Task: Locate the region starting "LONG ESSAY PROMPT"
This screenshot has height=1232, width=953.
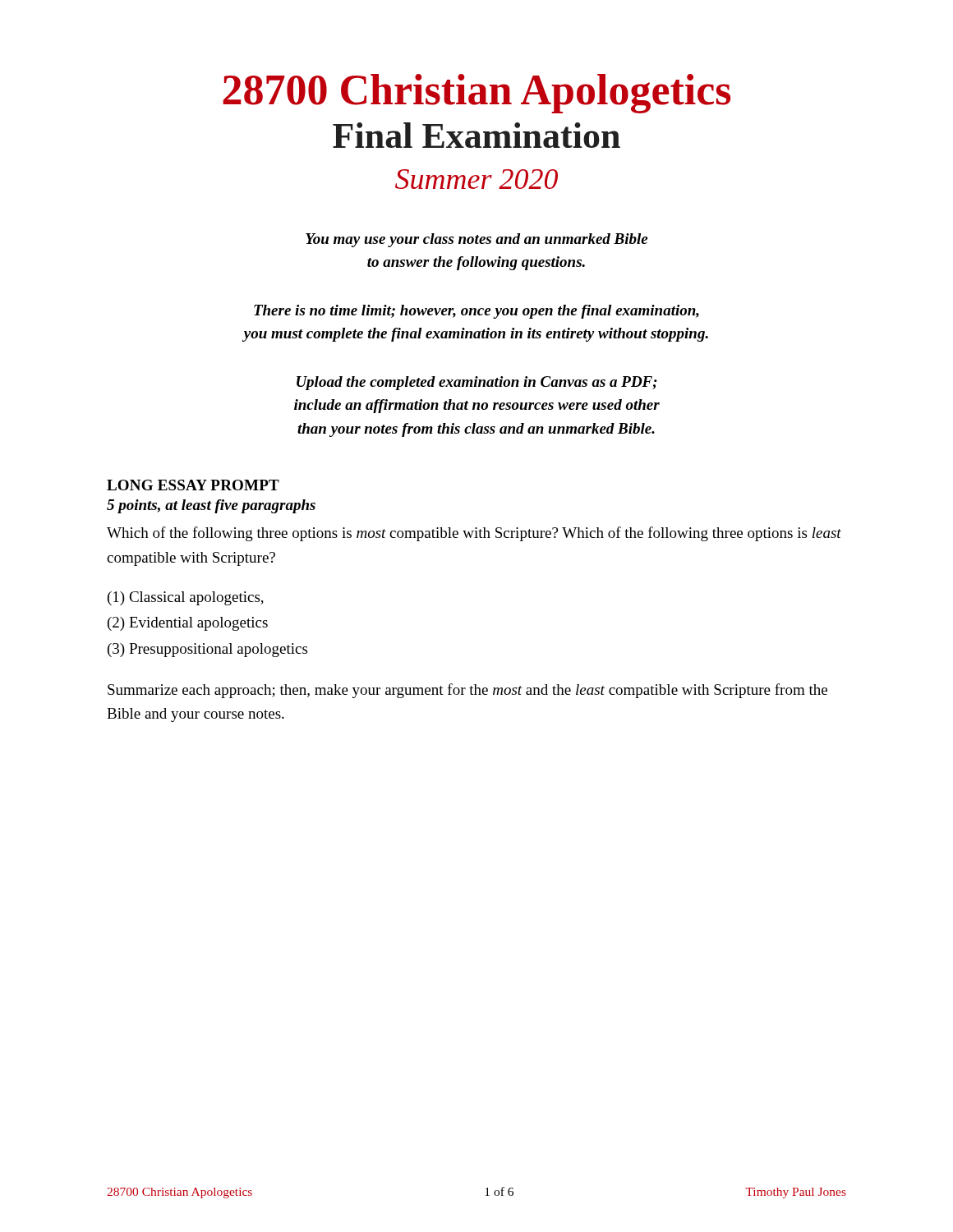Action: pos(193,485)
